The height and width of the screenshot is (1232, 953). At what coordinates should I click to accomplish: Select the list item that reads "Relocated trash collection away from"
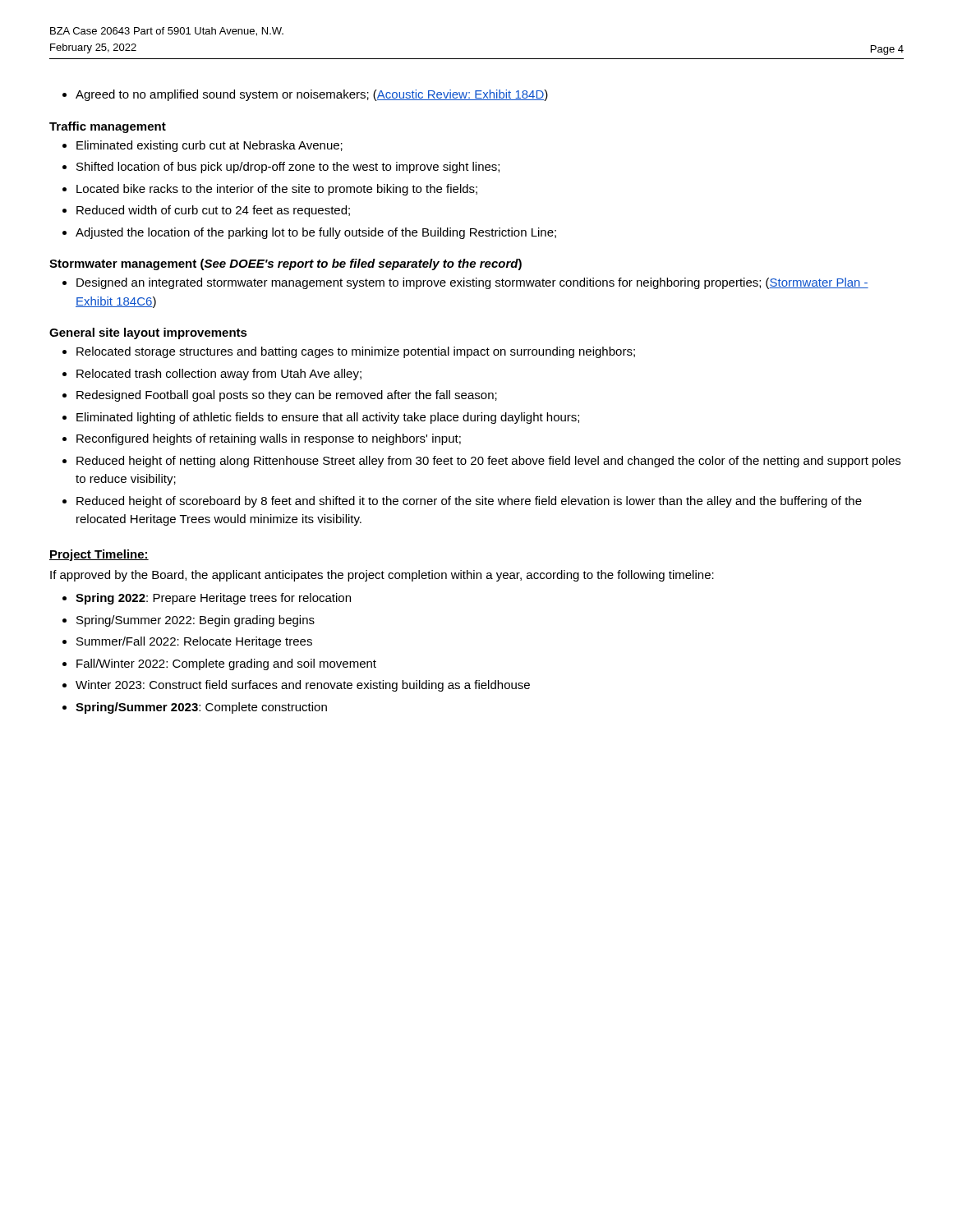(219, 375)
